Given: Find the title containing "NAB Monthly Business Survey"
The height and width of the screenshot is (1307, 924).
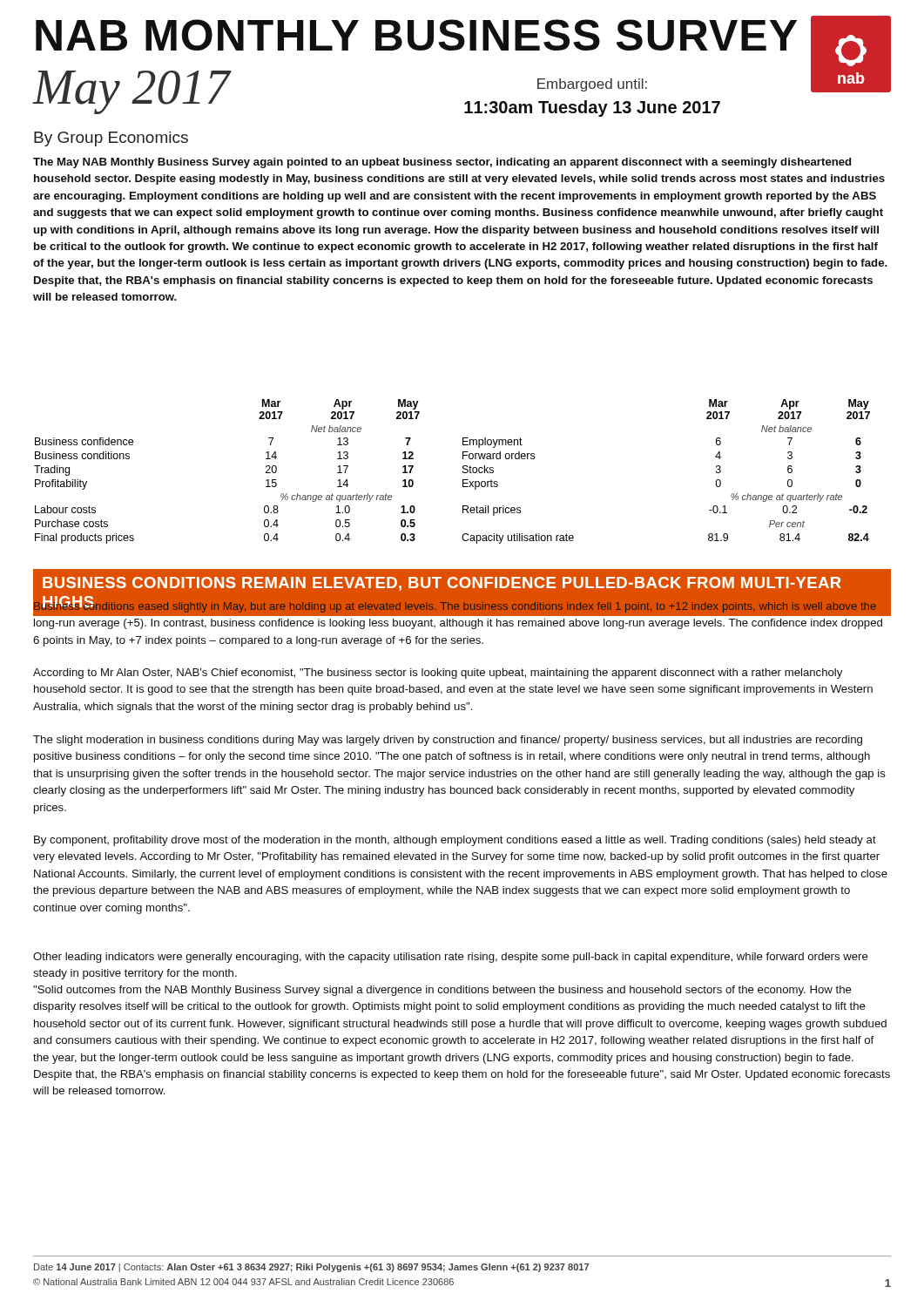Looking at the screenshot, I should [x=416, y=36].
